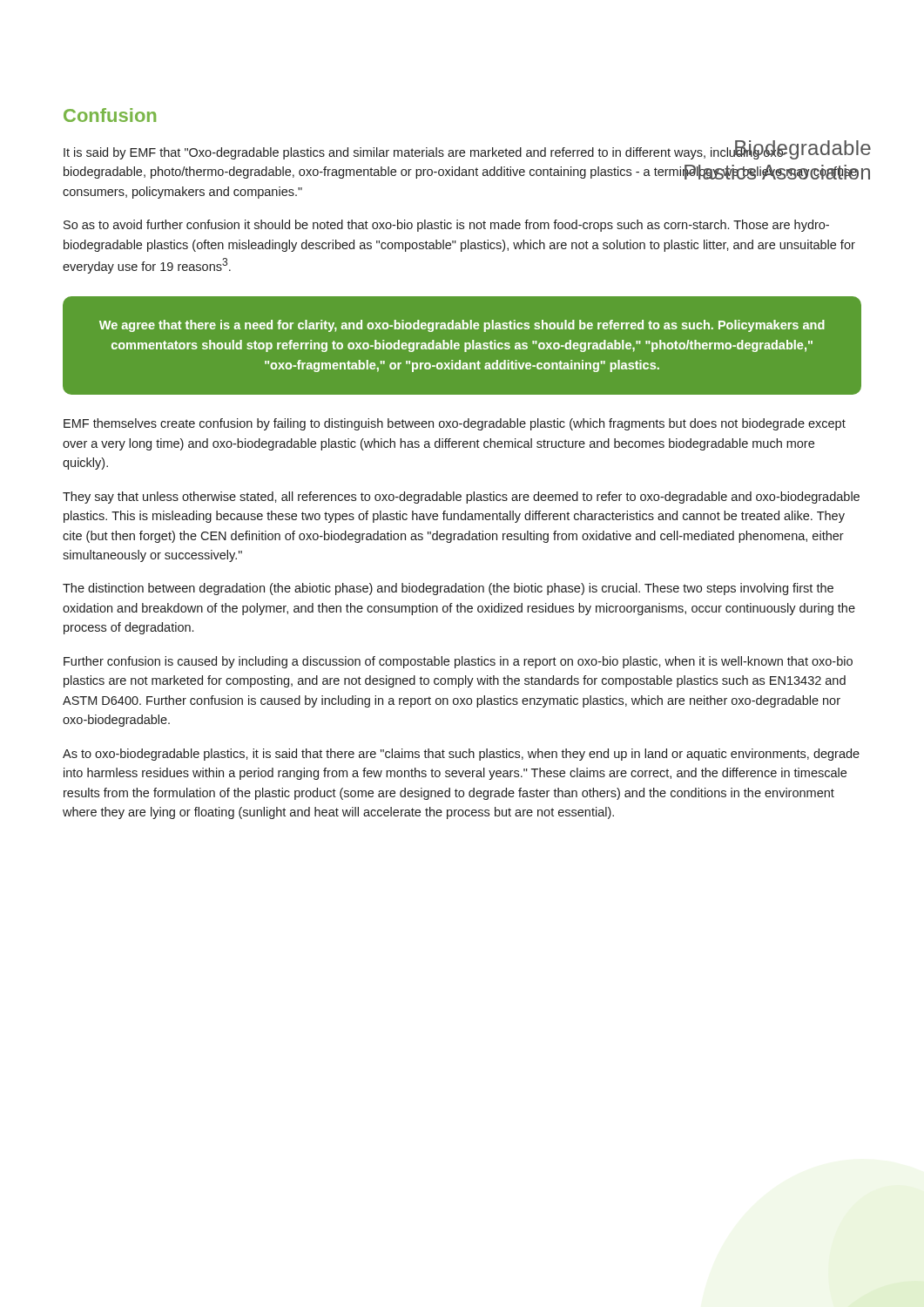
Task: Select the text block containing "Further confusion is caused"
Action: click(x=458, y=691)
